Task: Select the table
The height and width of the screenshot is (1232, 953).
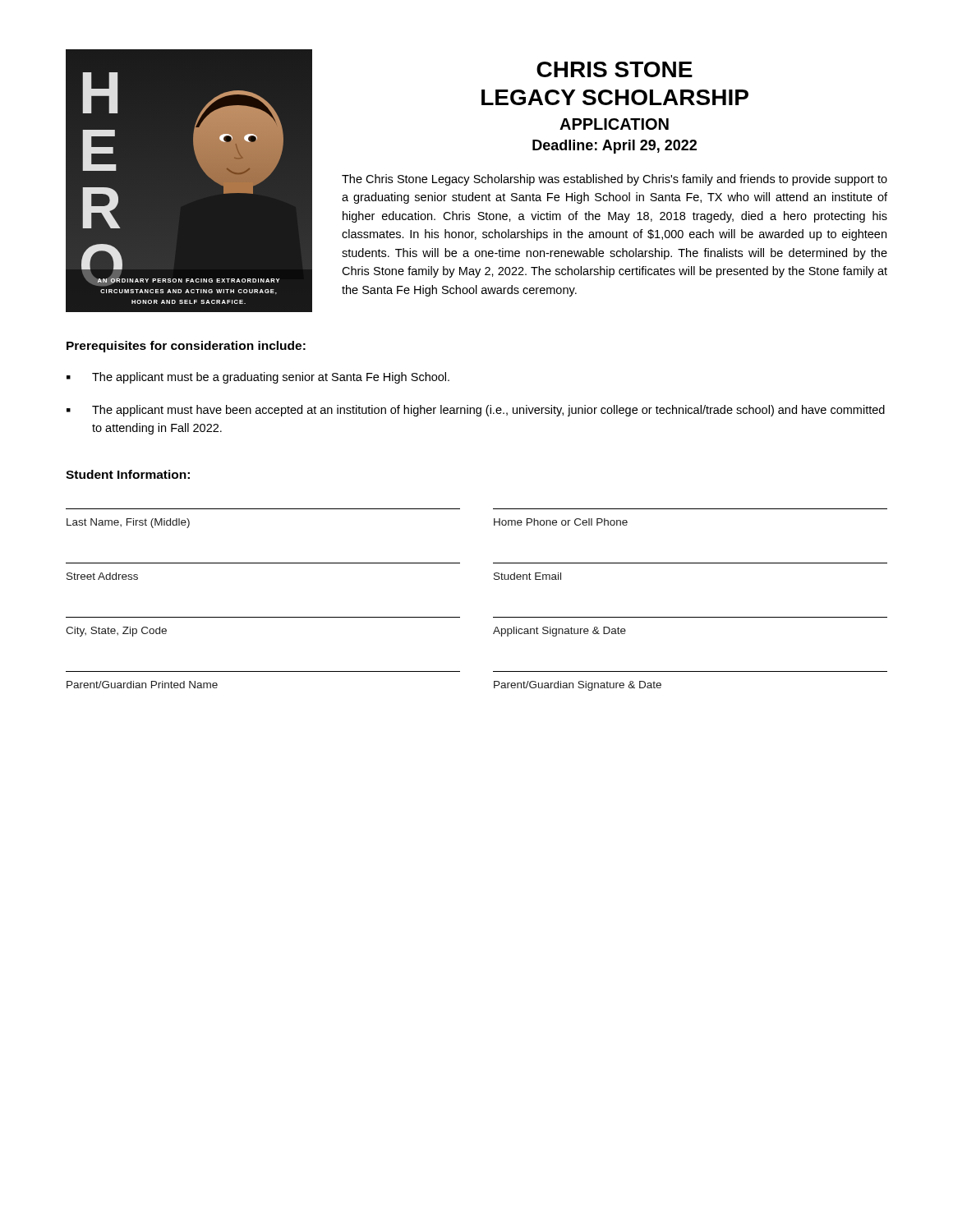Action: tap(476, 604)
